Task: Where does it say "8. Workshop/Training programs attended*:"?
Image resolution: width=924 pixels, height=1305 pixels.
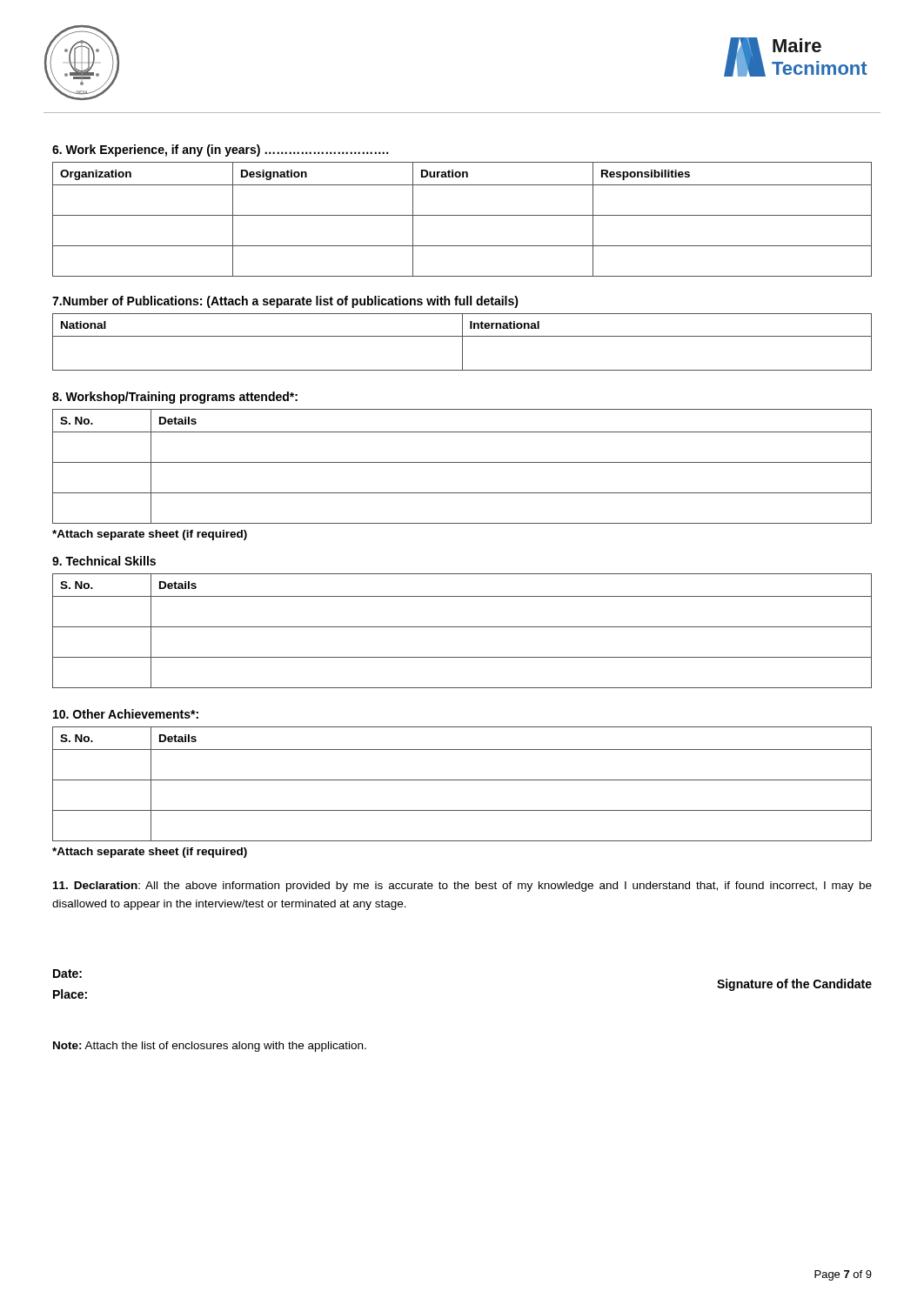Action: (x=175, y=397)
